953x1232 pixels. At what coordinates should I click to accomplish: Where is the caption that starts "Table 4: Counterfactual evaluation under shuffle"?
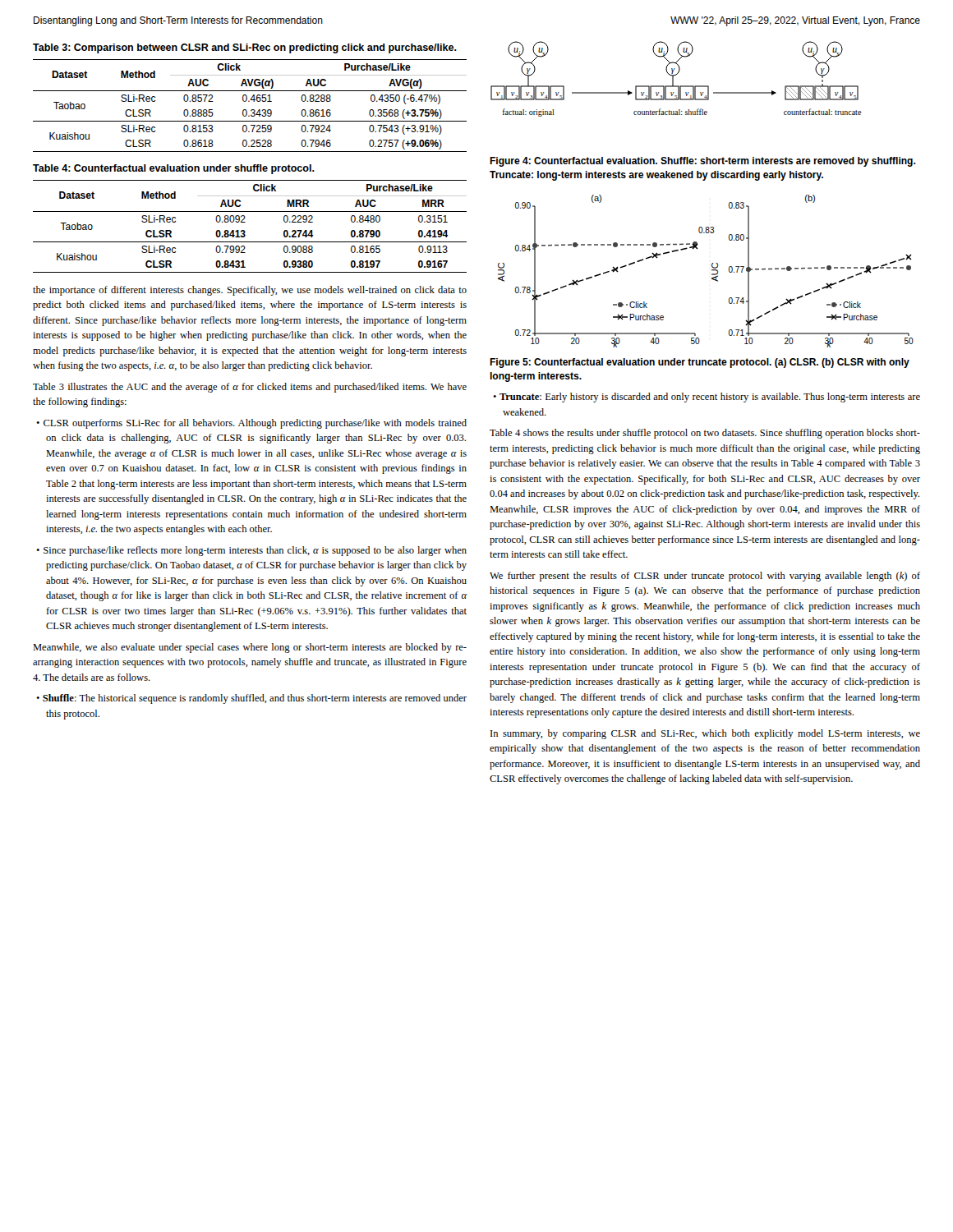(174, 168)
